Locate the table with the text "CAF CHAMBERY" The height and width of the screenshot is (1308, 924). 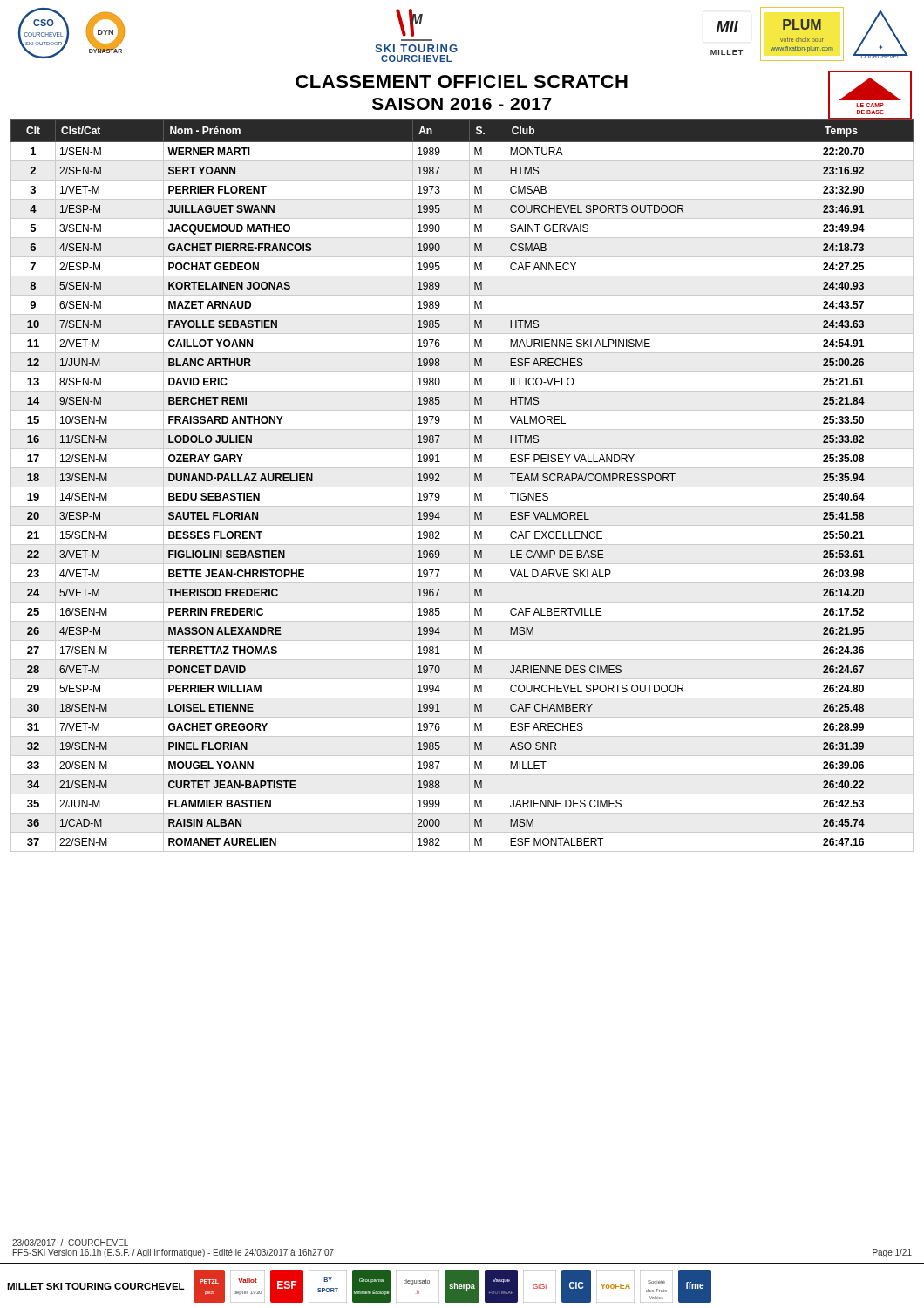(462, 486)
